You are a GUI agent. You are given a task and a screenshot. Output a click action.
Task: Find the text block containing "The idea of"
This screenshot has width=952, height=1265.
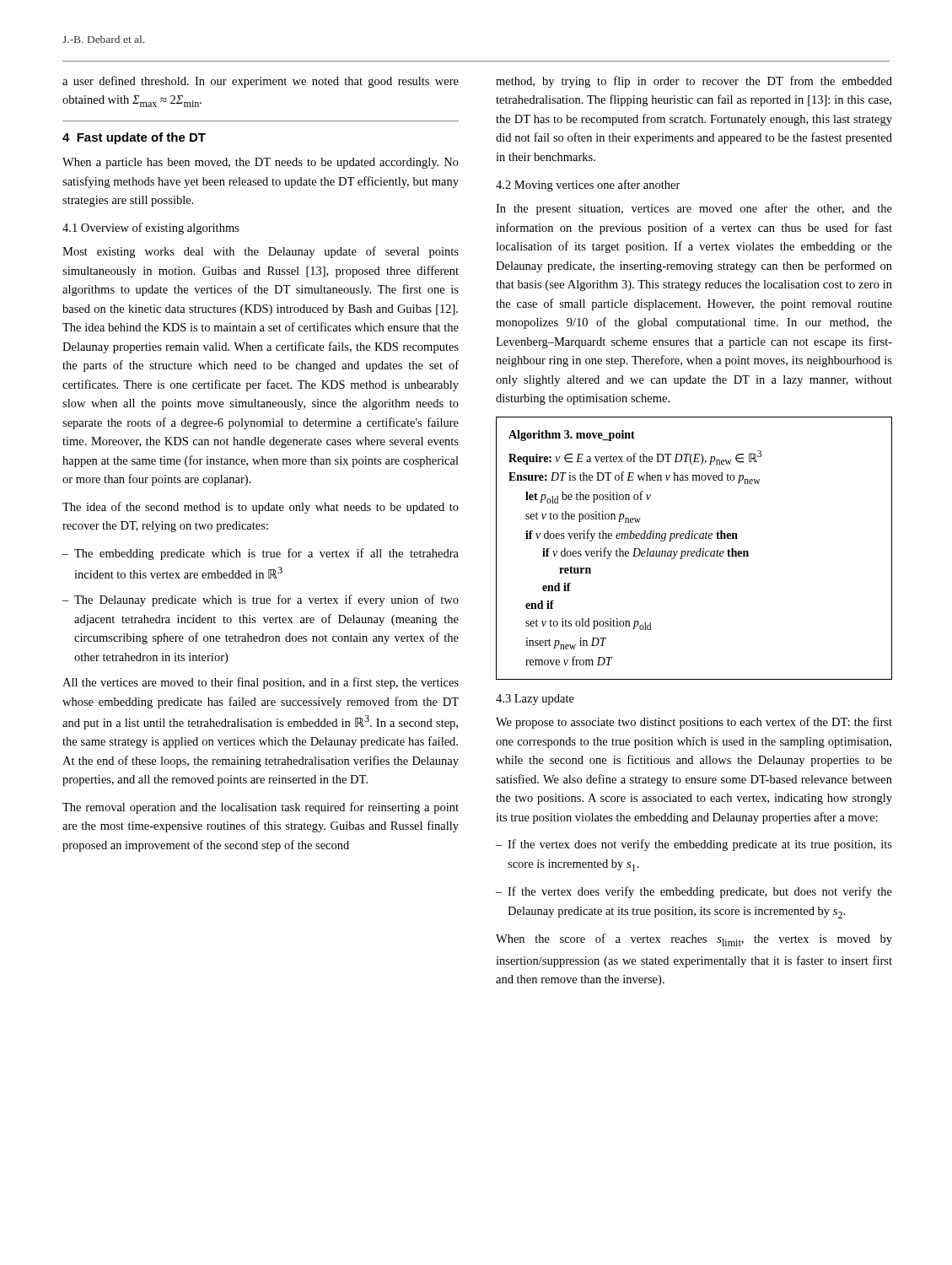click(x=261, y=516)
